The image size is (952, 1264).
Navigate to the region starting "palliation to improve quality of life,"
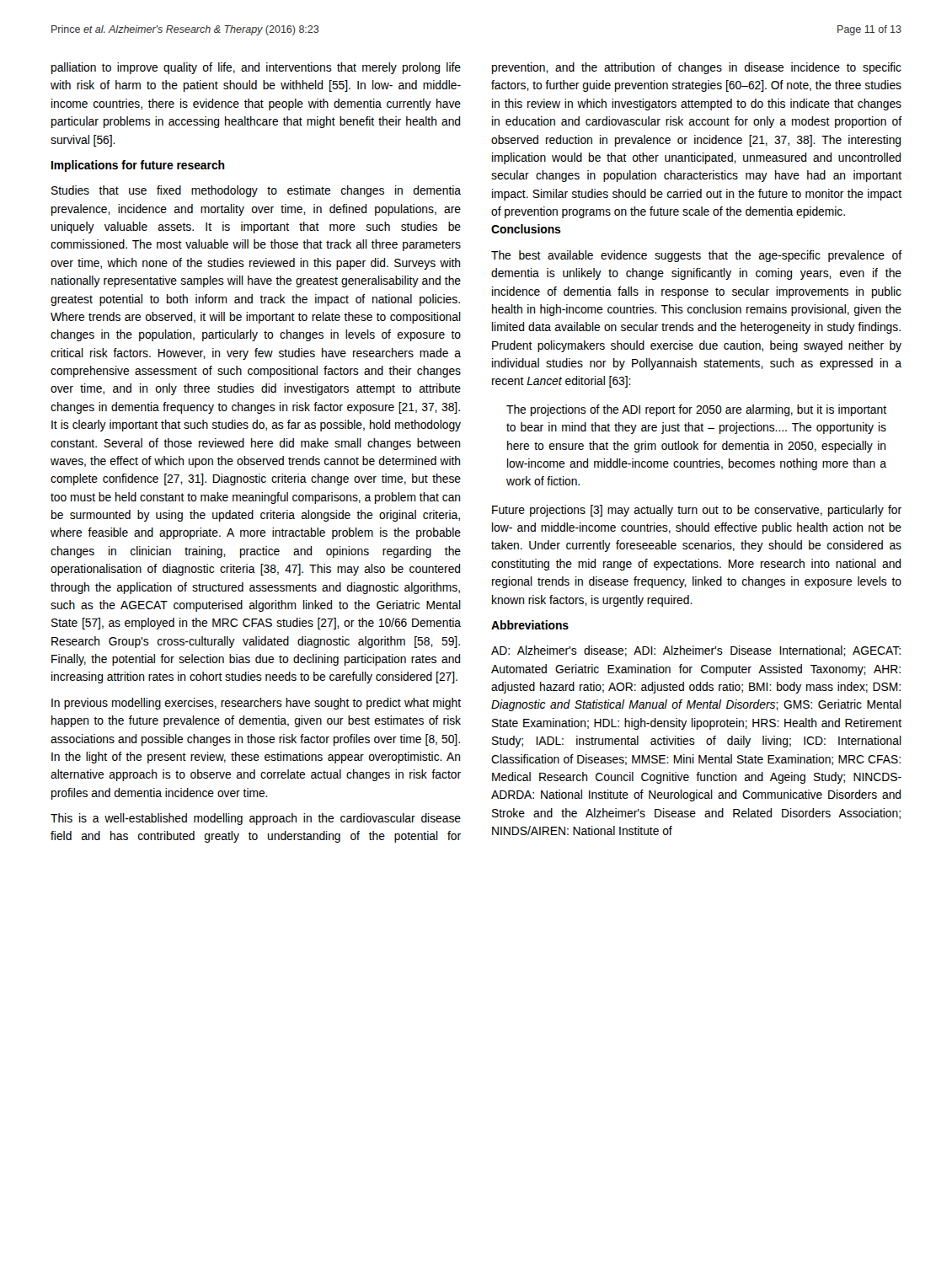pos(256,104)
